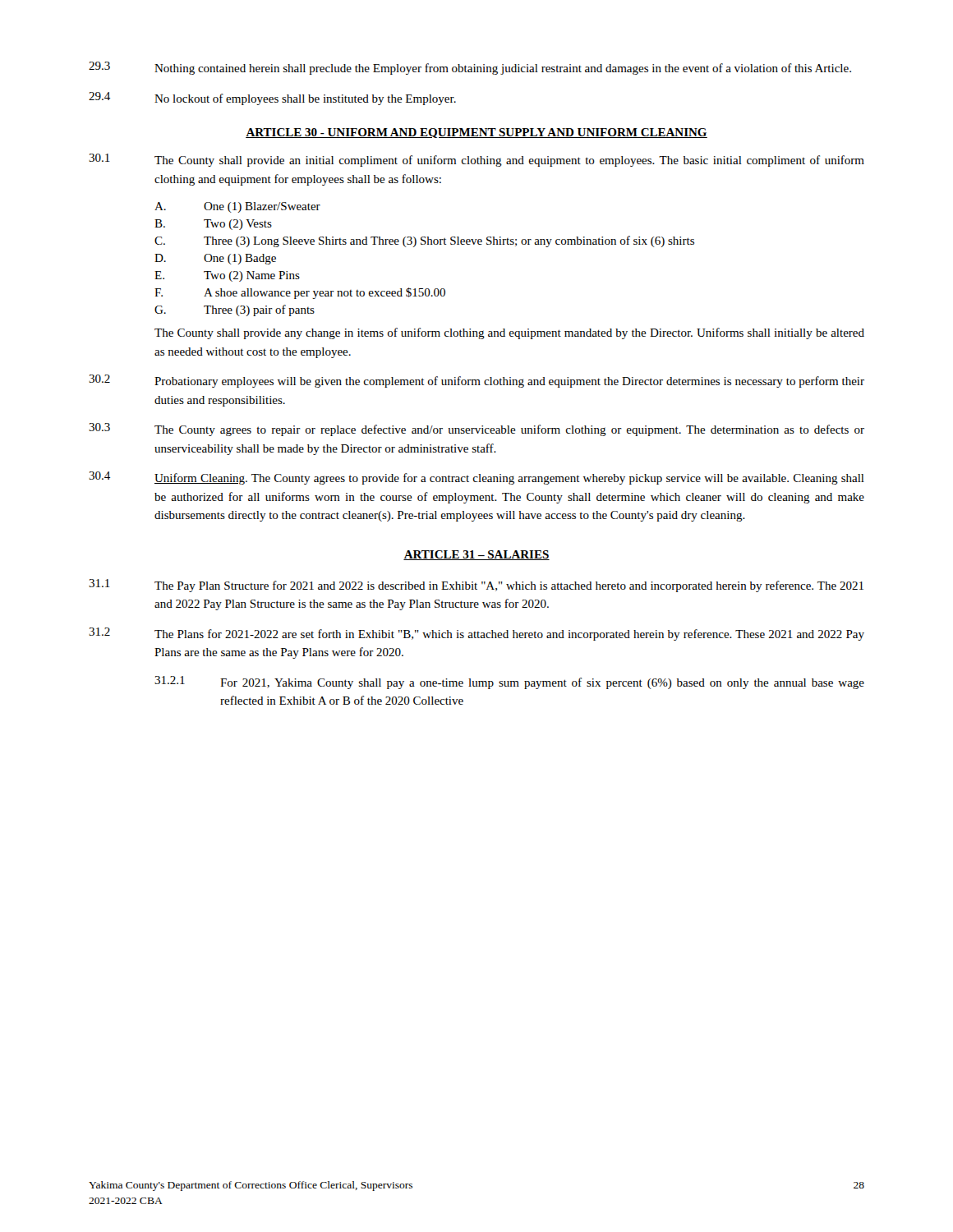The height and width of the screenshot is (1232, 953).
Task: Locate the list item containing "E. Two (2)"
Action: point(227,276)
